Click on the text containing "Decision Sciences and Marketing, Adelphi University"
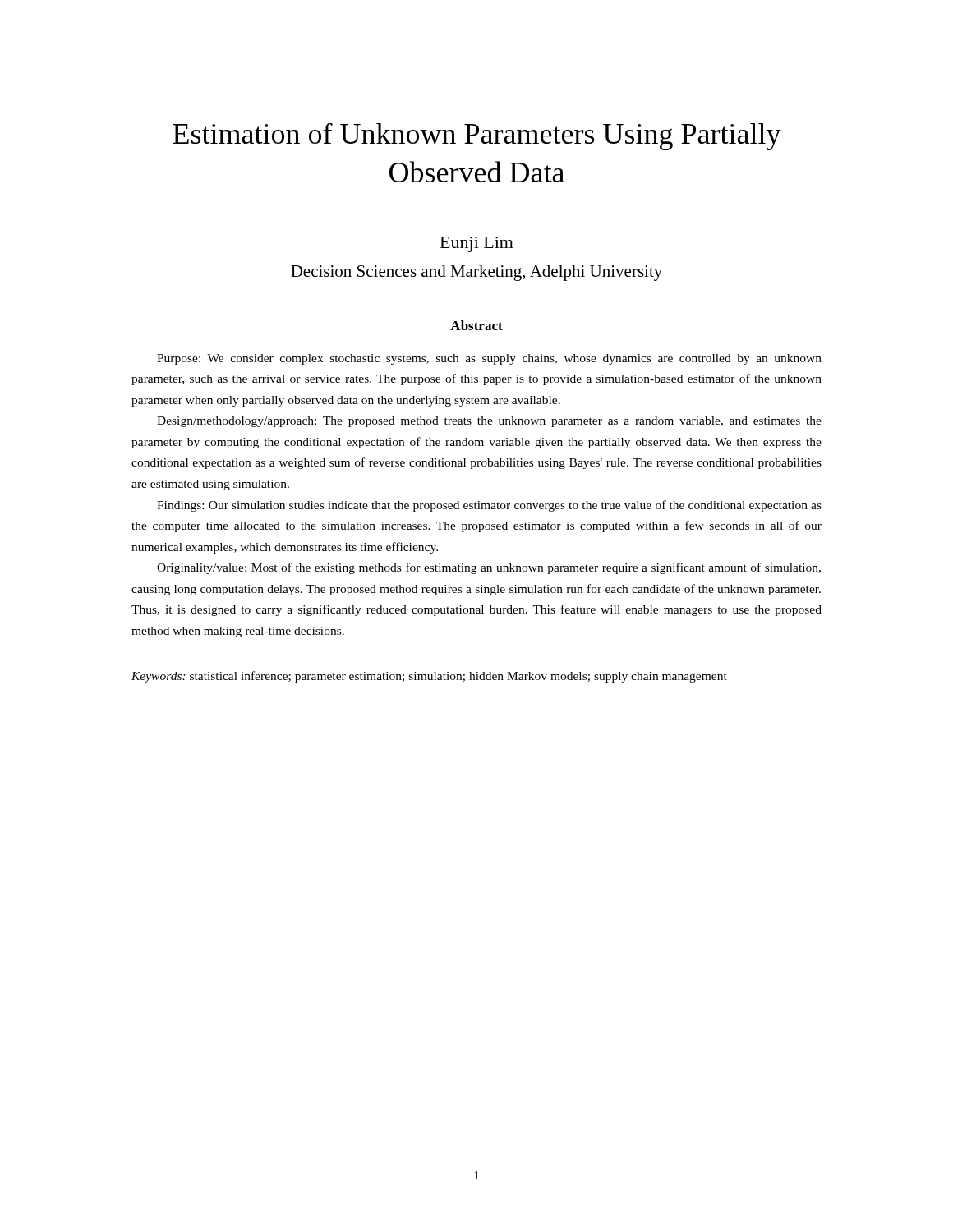Viewport: 953px width, 1232px height. (x=476, y=271)
